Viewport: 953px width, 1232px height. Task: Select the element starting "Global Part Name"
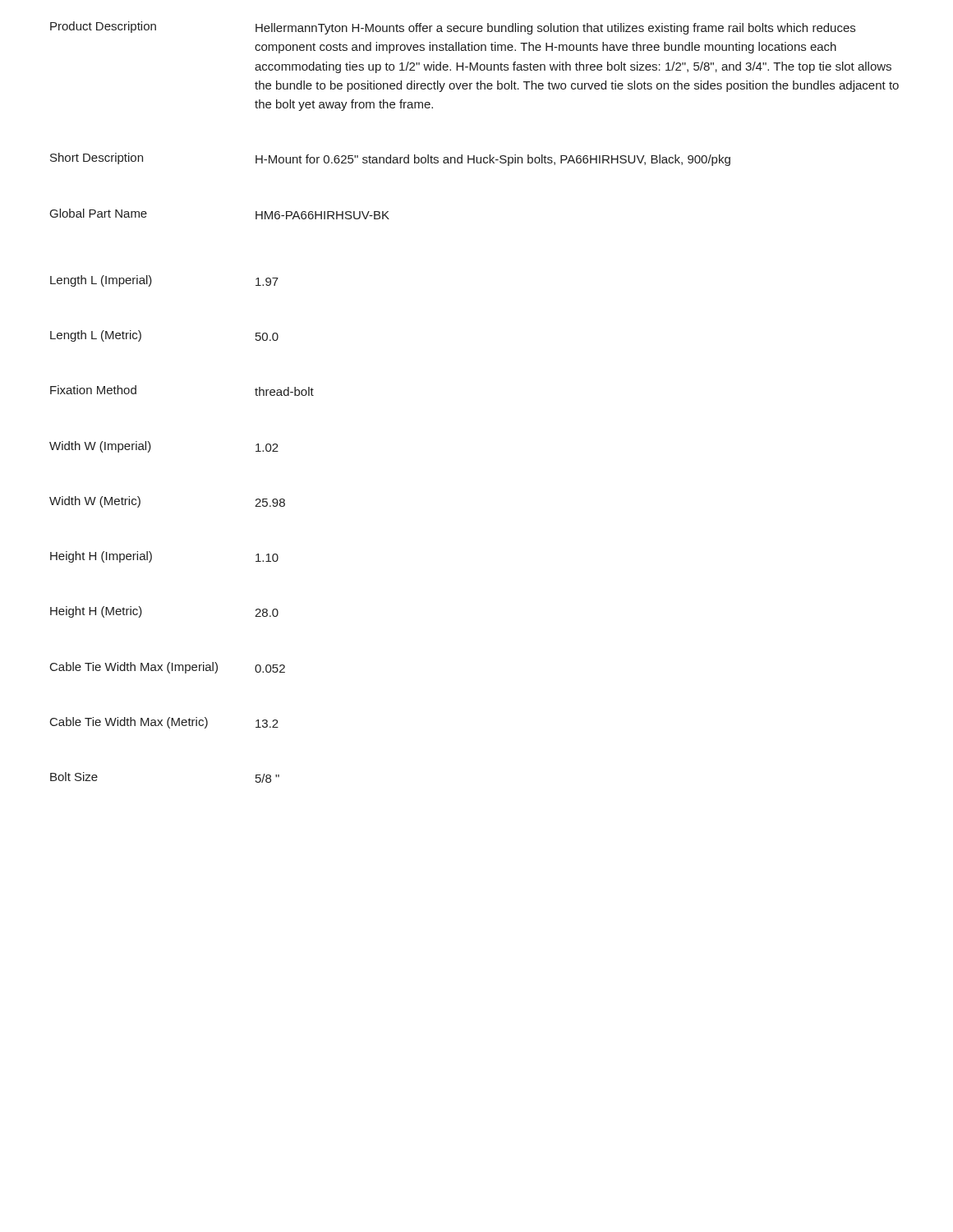105,214
